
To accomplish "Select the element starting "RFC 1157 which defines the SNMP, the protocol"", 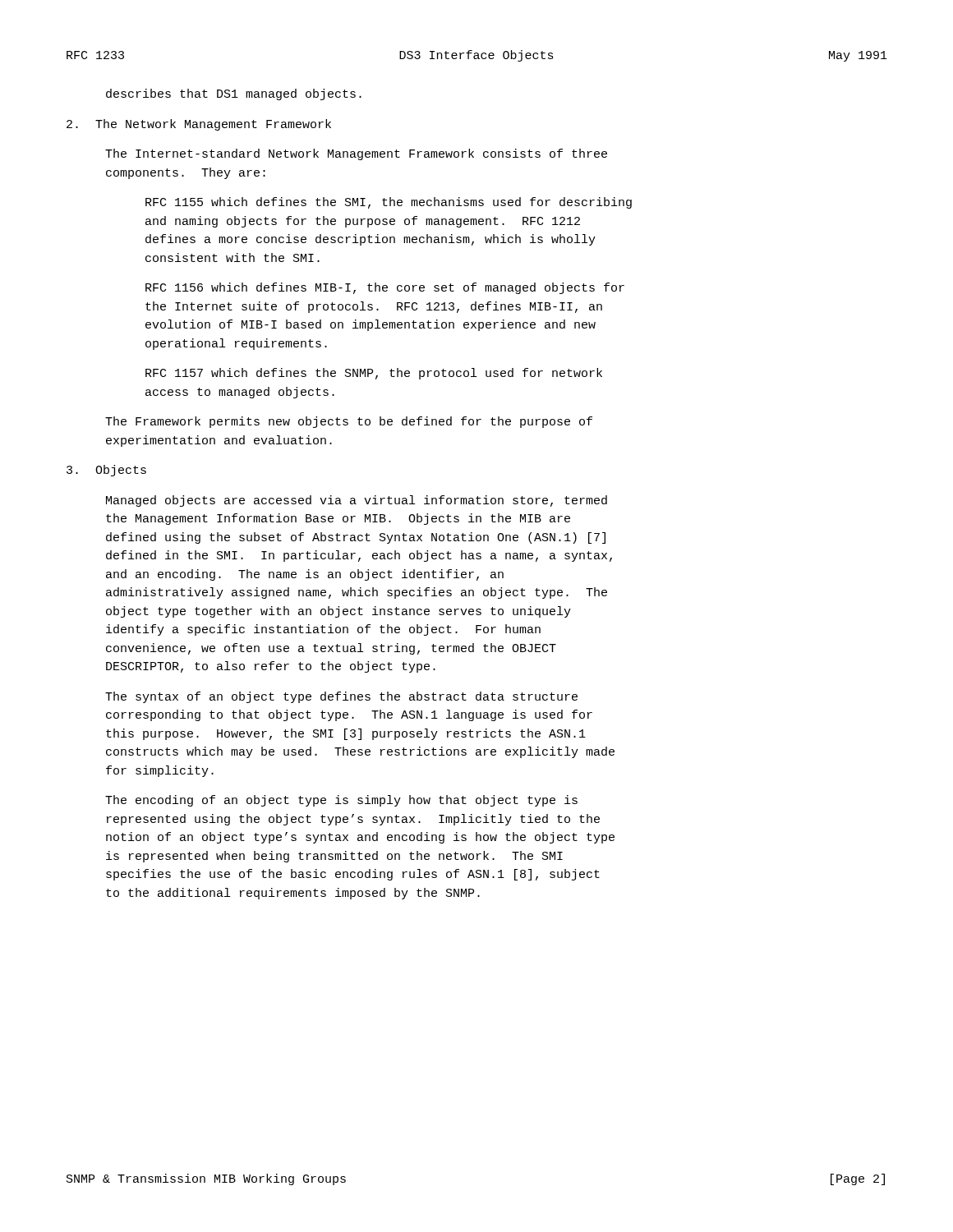I will point(374,383).
